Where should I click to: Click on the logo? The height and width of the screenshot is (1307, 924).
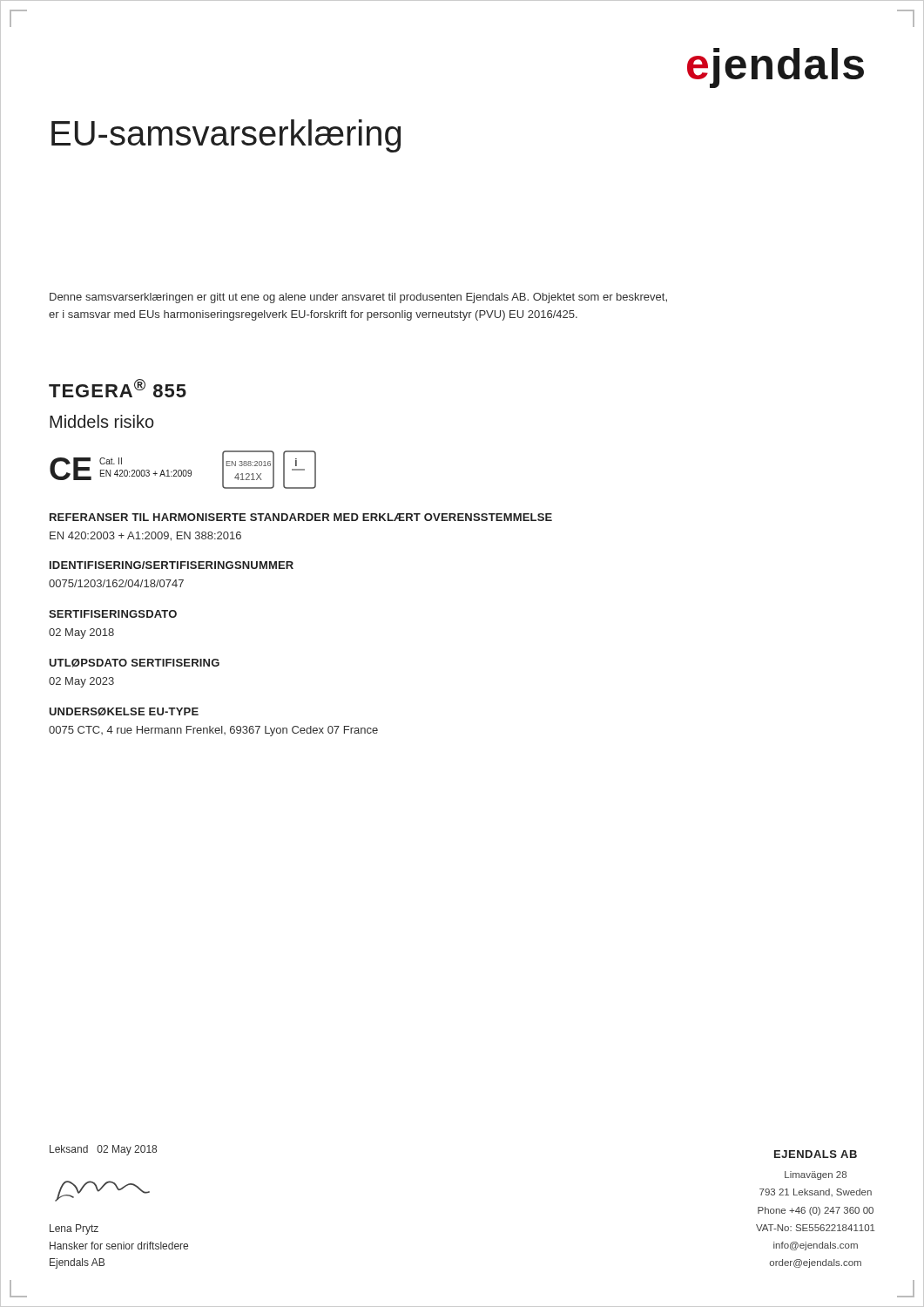click(779, 64)
